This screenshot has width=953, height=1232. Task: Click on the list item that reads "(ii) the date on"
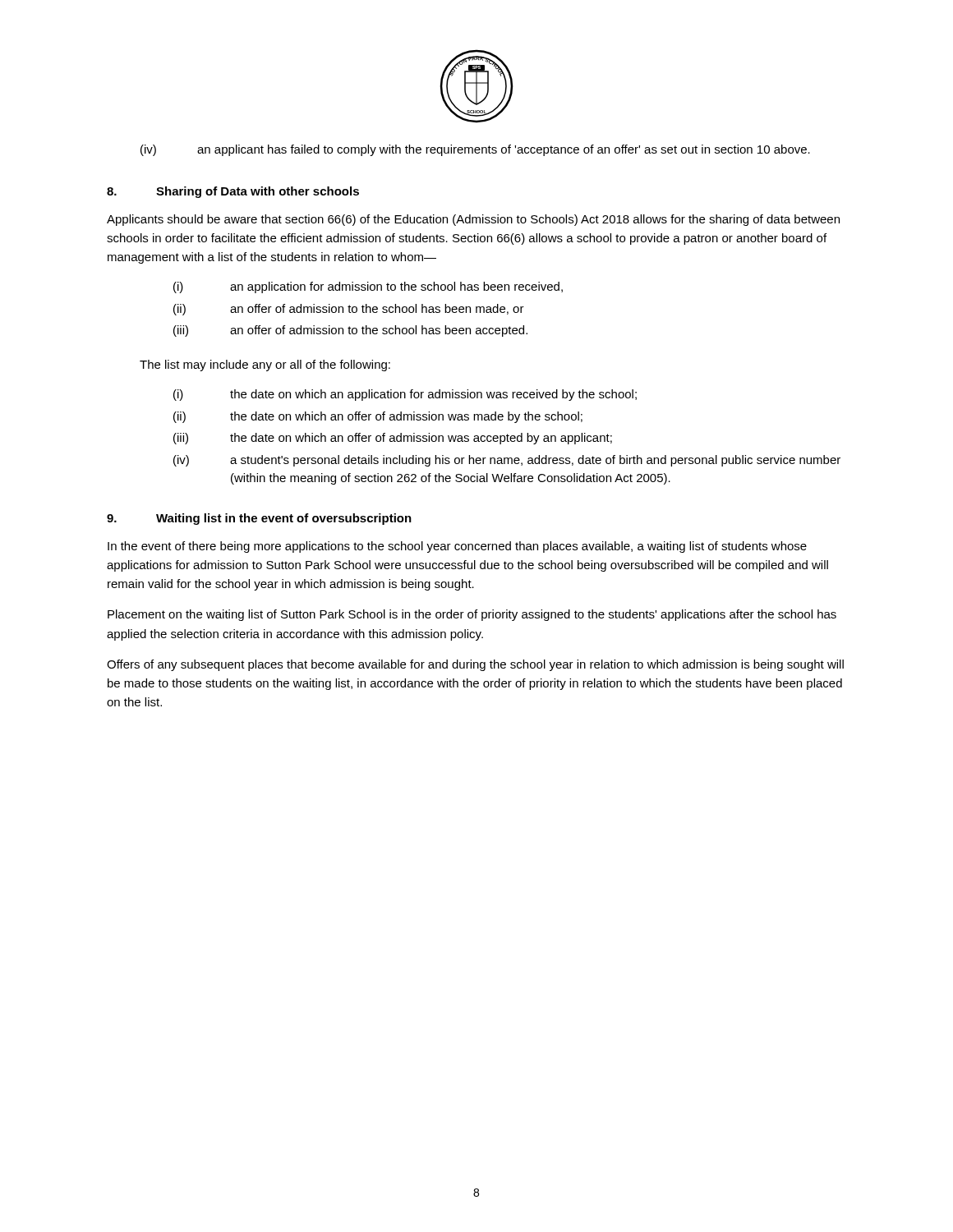click(x=493, y=416)
